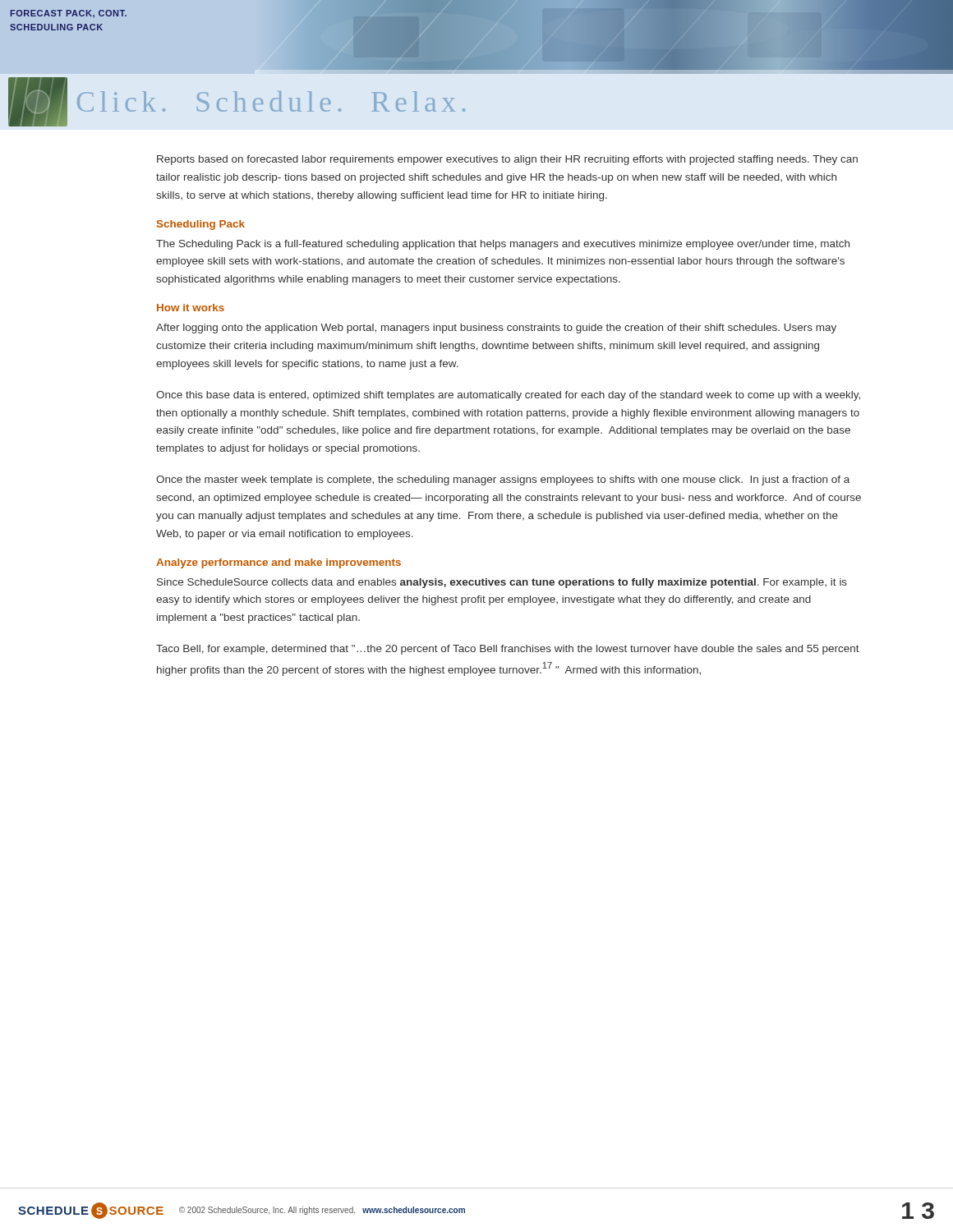The height and width of the screenshot is (1232, 953).
Task: Locate the text block starting "Scheduling Pack"
Action: click(x=200, y=223)
